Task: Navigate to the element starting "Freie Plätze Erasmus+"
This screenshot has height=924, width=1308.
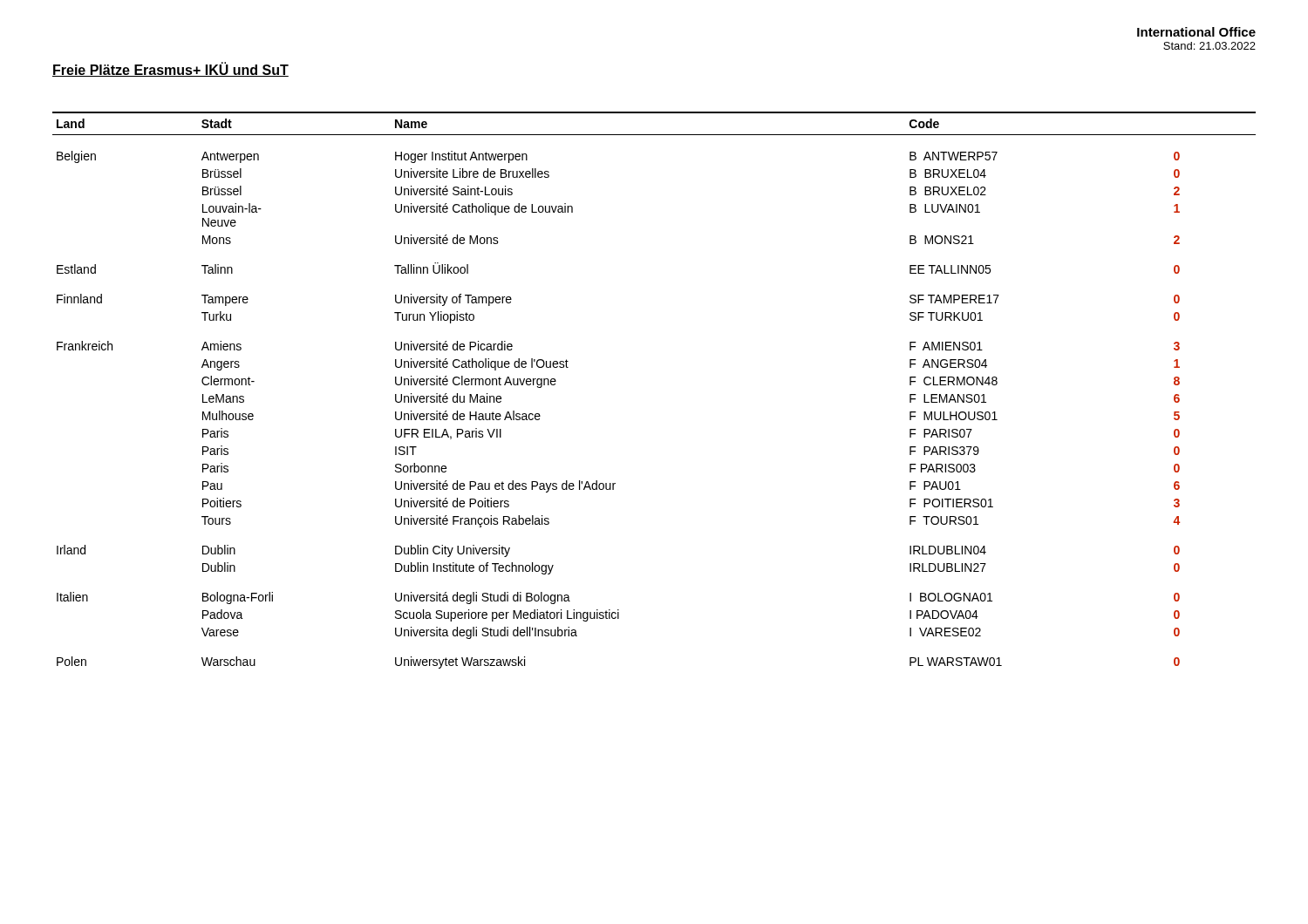Action: (x=170, y=70)
